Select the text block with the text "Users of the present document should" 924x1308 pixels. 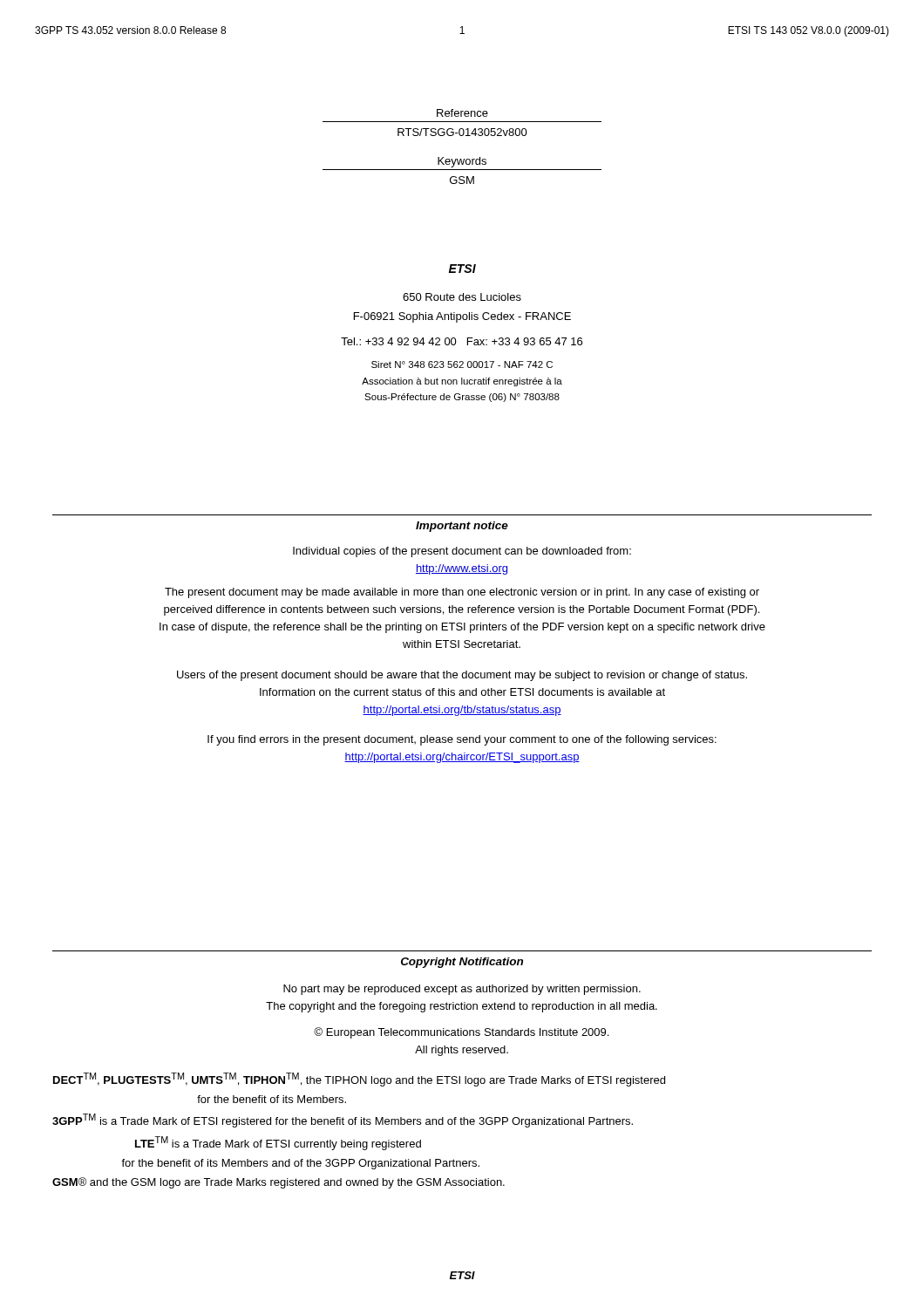pyautogui.click(x=462, y=692)
